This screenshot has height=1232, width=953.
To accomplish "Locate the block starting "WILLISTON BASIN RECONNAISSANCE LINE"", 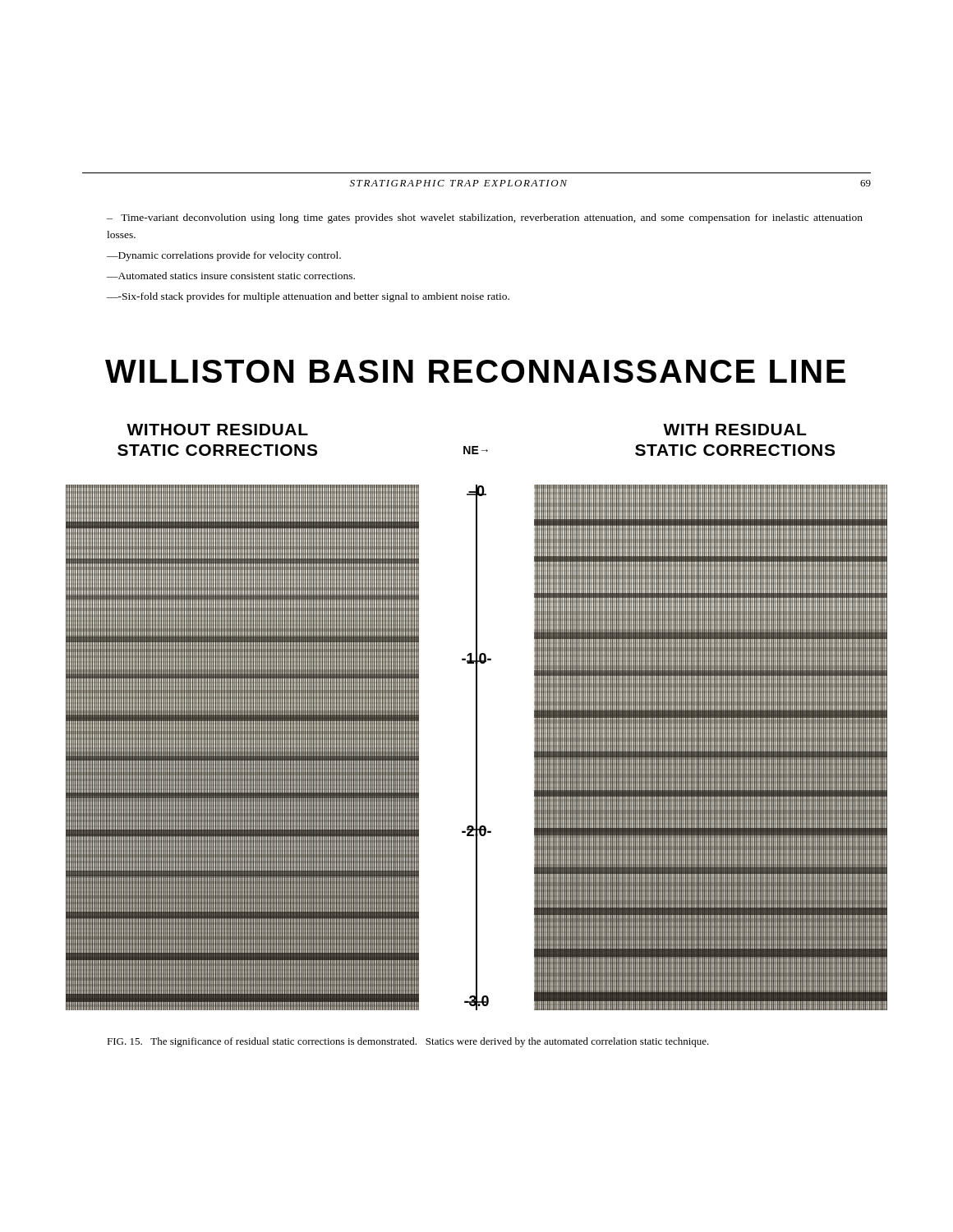I will (x=476, y=371).
